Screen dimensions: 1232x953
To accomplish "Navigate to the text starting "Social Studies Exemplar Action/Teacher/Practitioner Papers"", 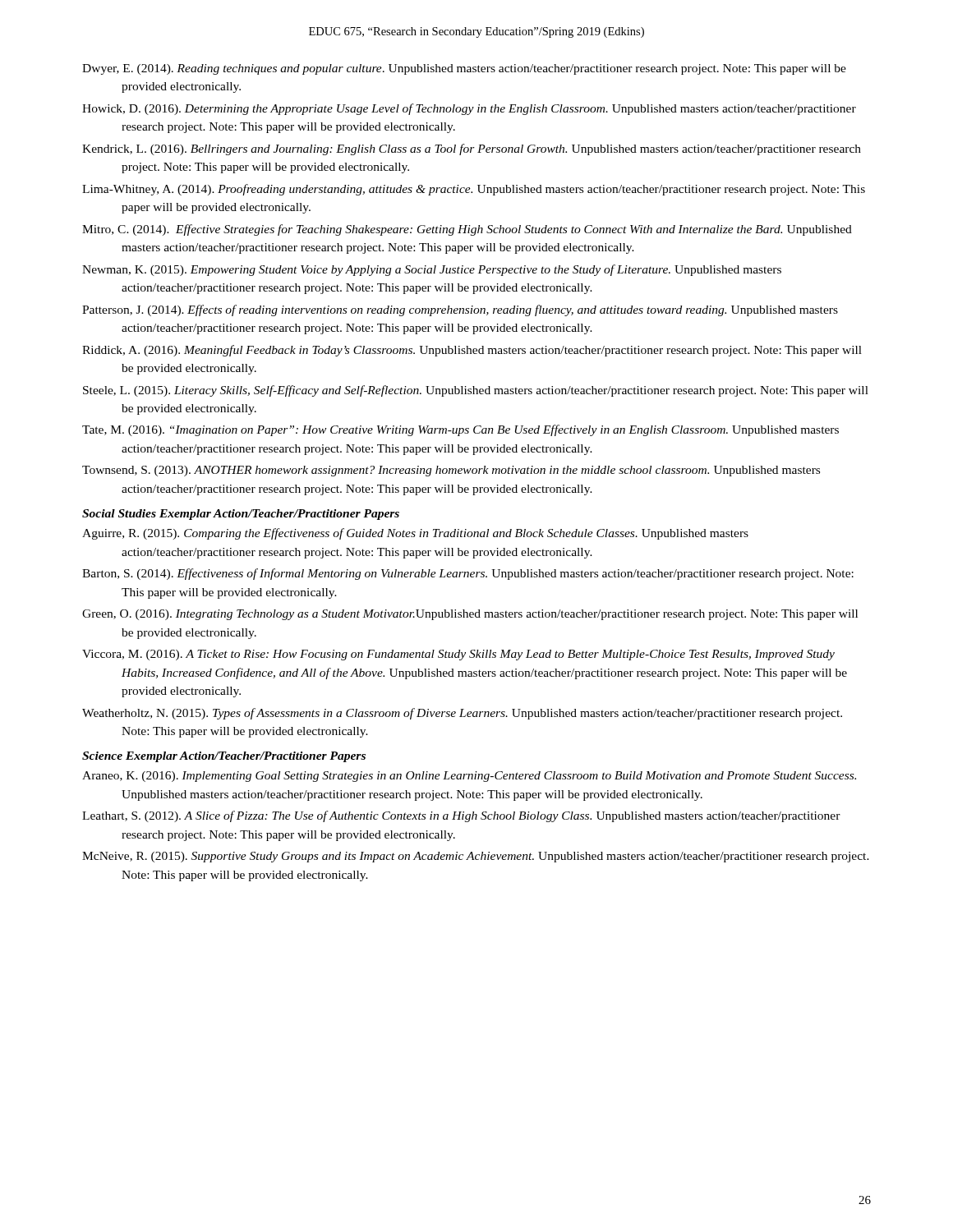I will [241, 513].
